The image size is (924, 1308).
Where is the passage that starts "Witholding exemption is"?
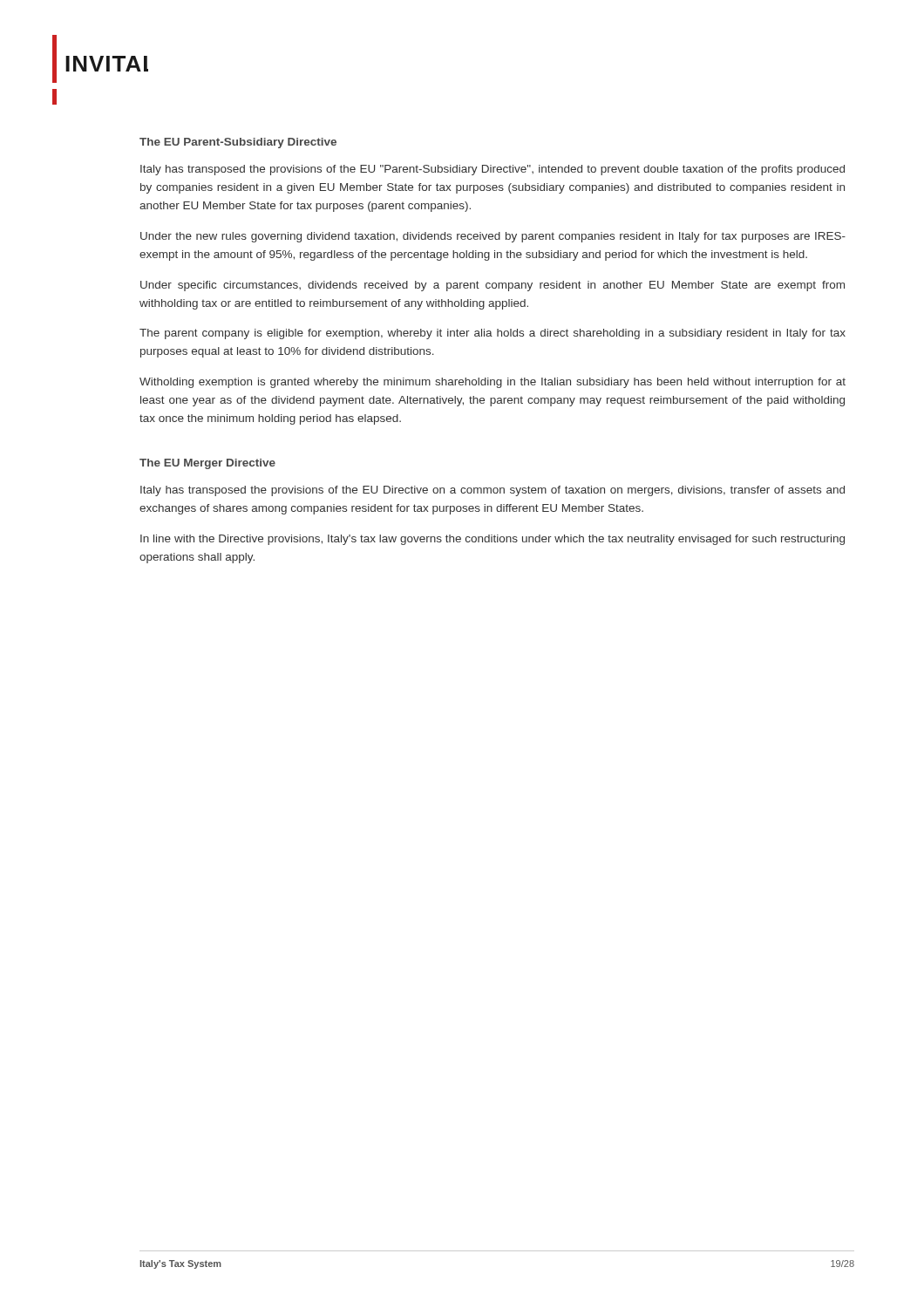[x=492, y=400]
